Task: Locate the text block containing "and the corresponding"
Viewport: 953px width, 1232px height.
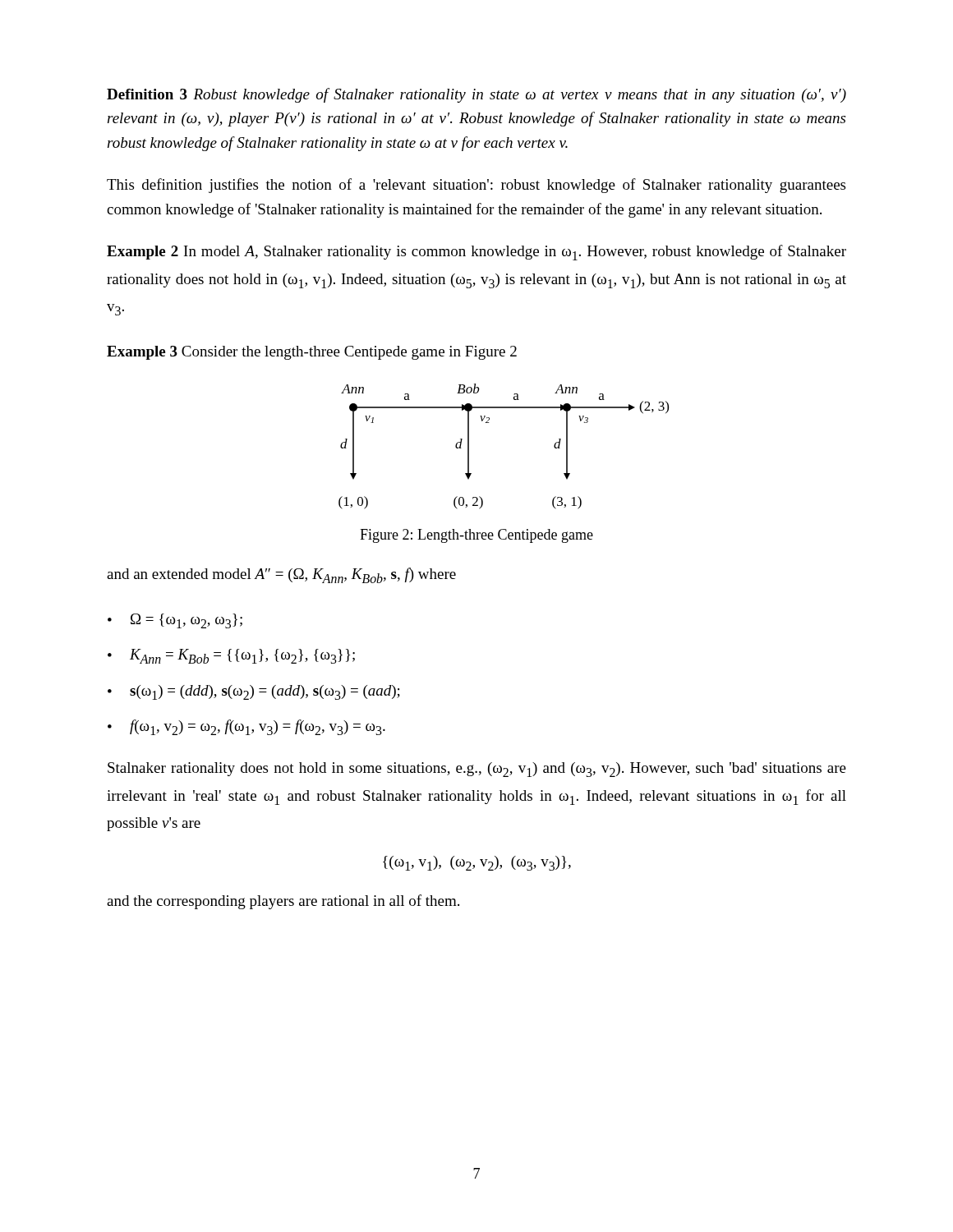Action: tap(284, 901)
